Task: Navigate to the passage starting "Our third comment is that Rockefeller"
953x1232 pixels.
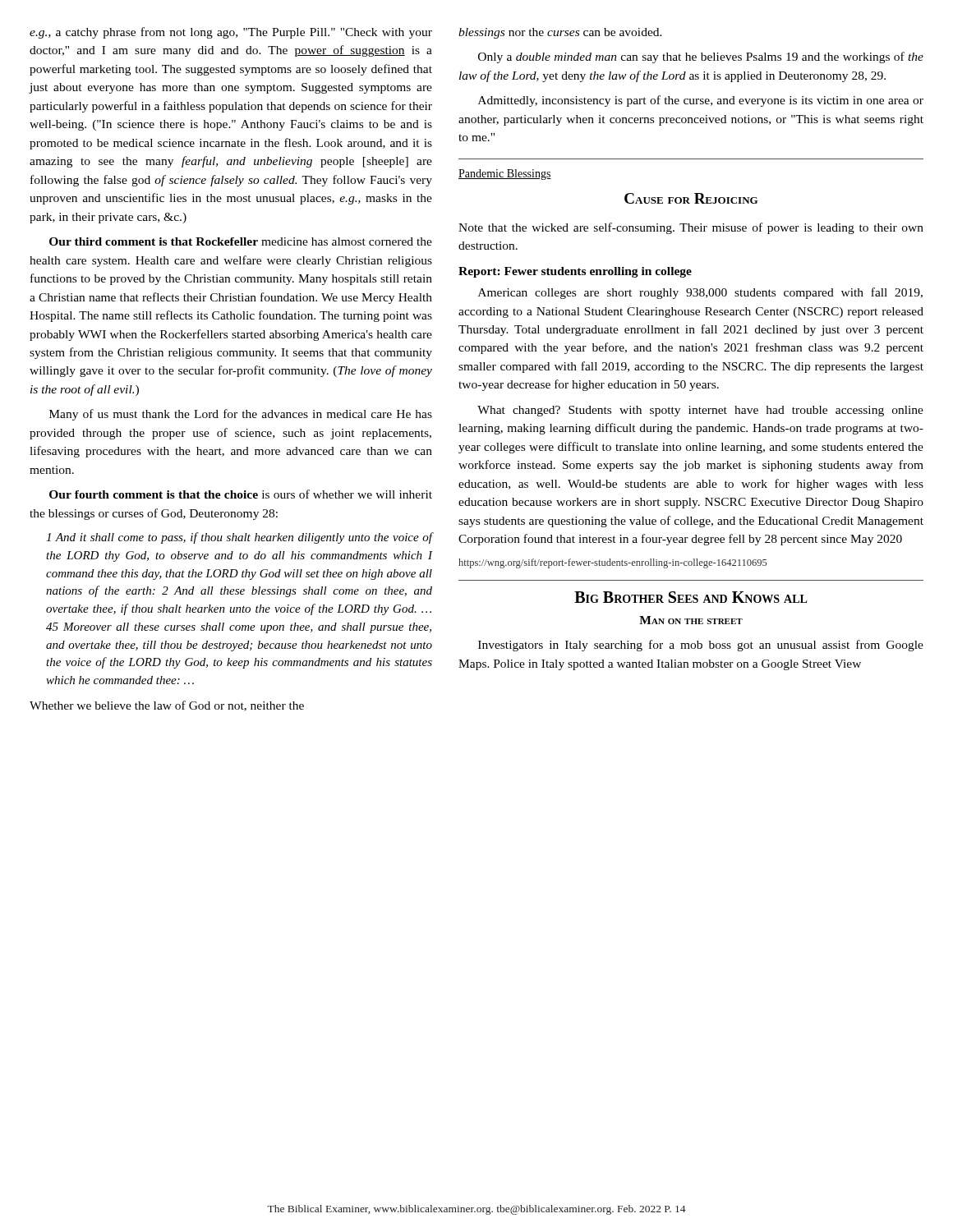Action: [x=231, y=316]
